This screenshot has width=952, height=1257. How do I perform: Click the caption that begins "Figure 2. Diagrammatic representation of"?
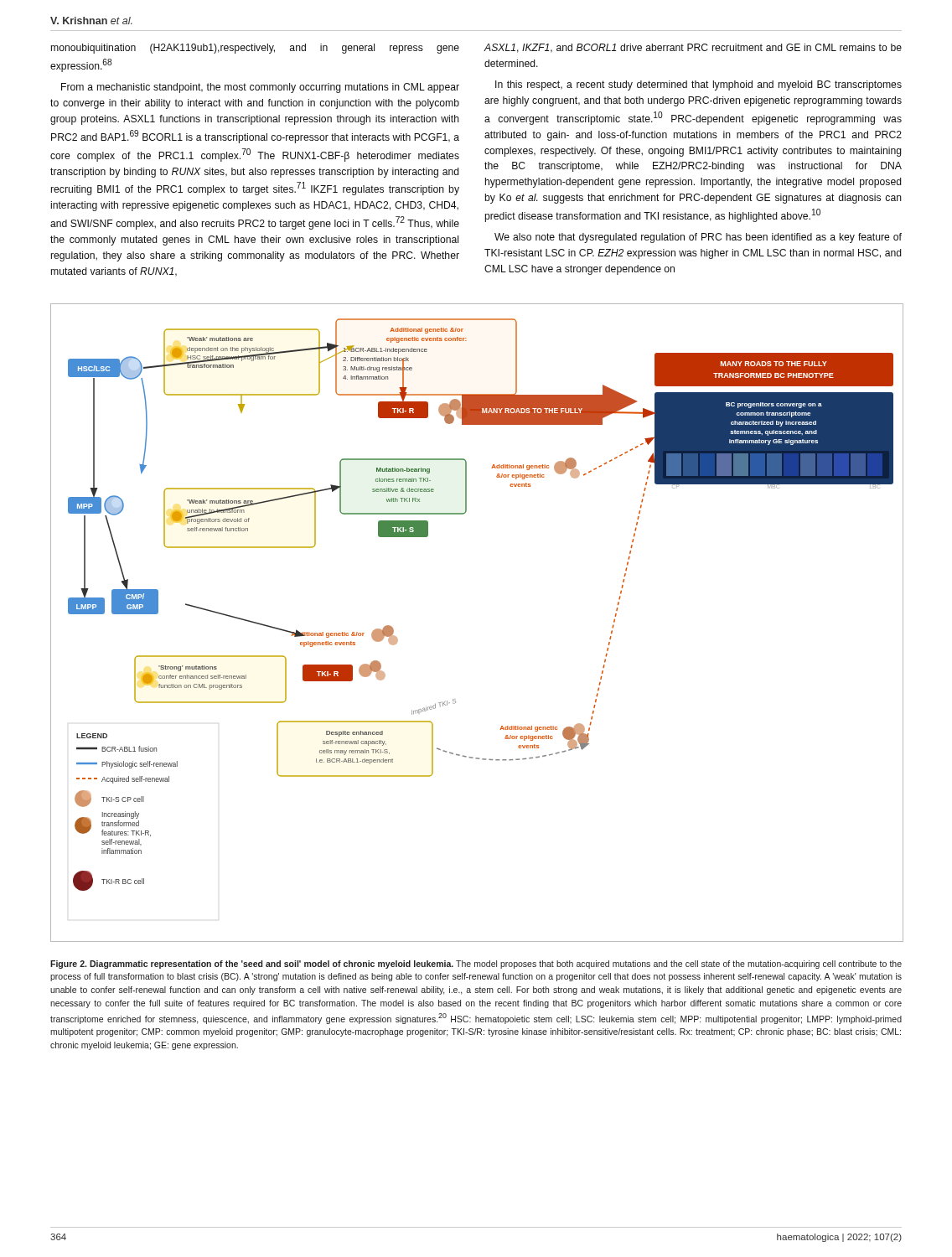(476, 1005)
